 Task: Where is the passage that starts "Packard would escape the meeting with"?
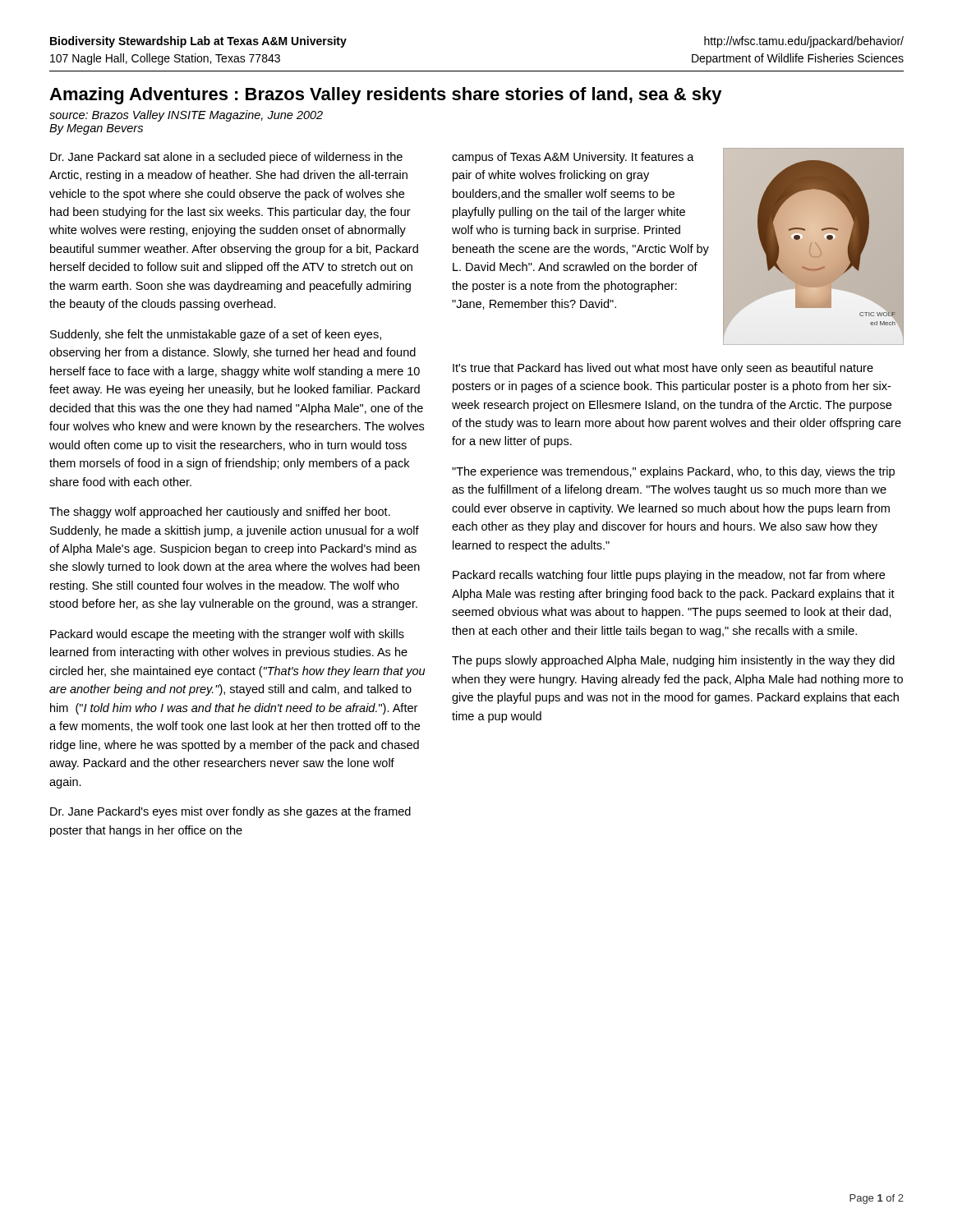click(x=238, y=708)
